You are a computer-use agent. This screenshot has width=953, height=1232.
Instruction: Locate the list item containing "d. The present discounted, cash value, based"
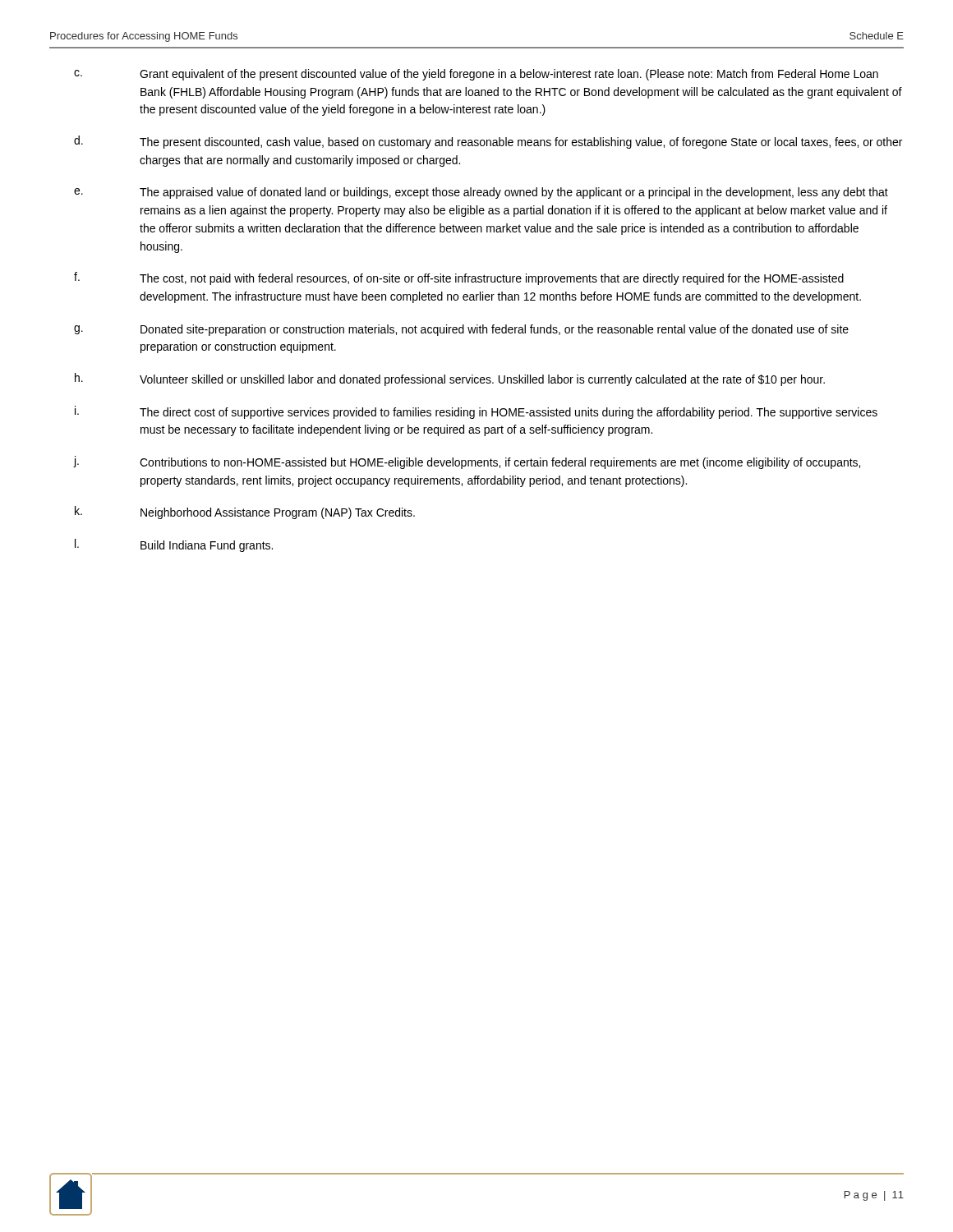476,152
